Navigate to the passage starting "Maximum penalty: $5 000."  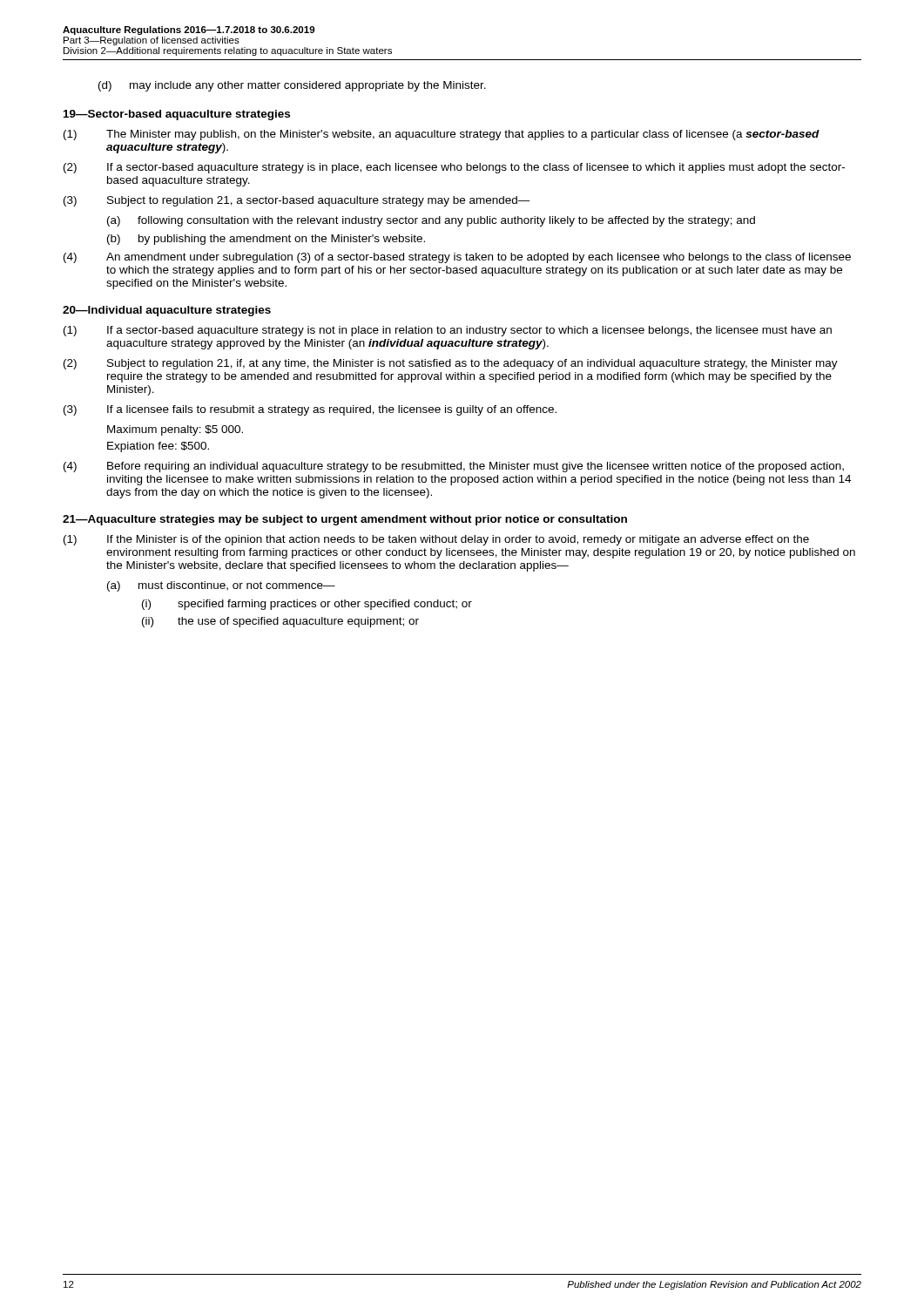point(175,429)
